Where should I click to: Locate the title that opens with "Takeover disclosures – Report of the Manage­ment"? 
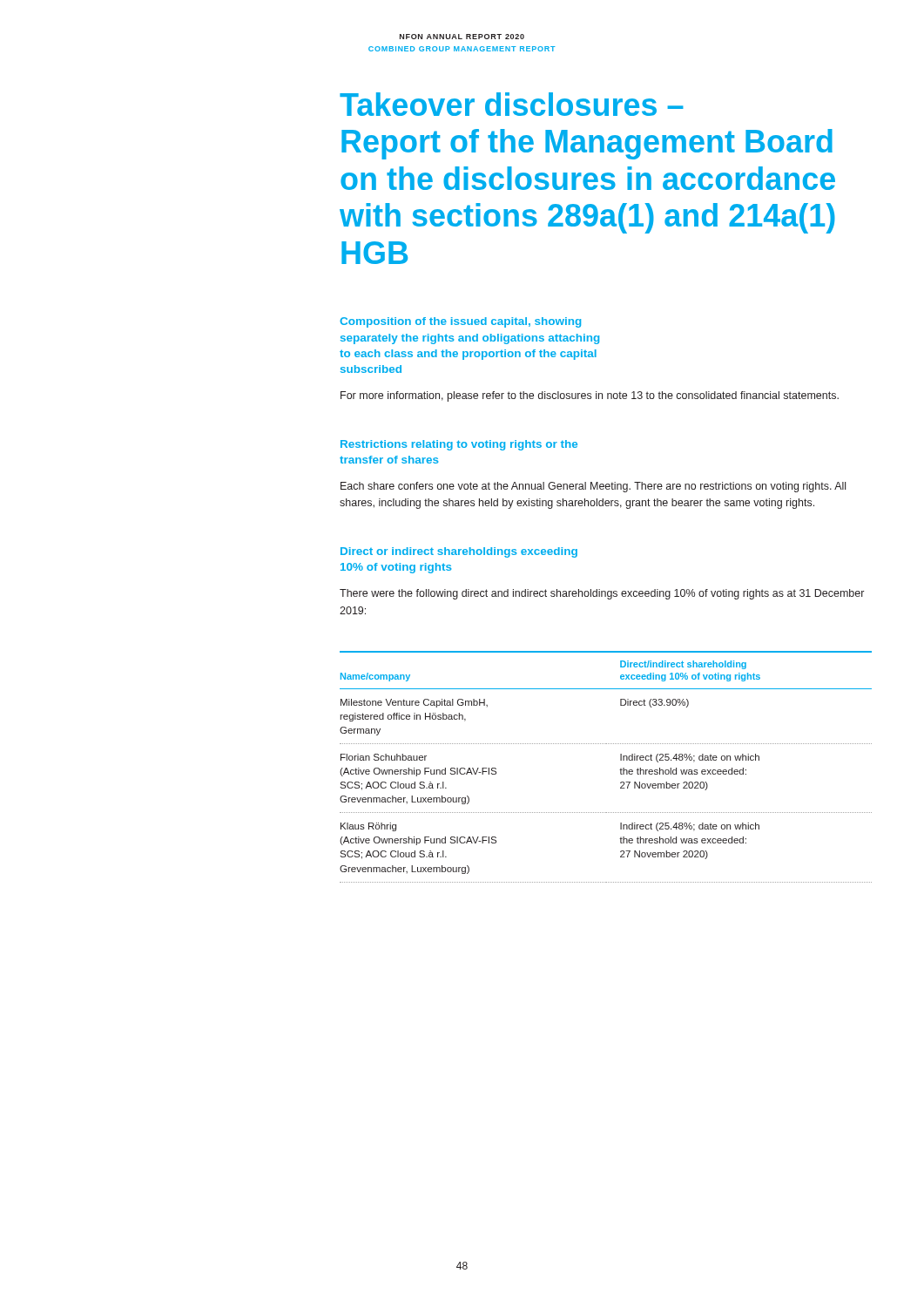pos(588,179)
